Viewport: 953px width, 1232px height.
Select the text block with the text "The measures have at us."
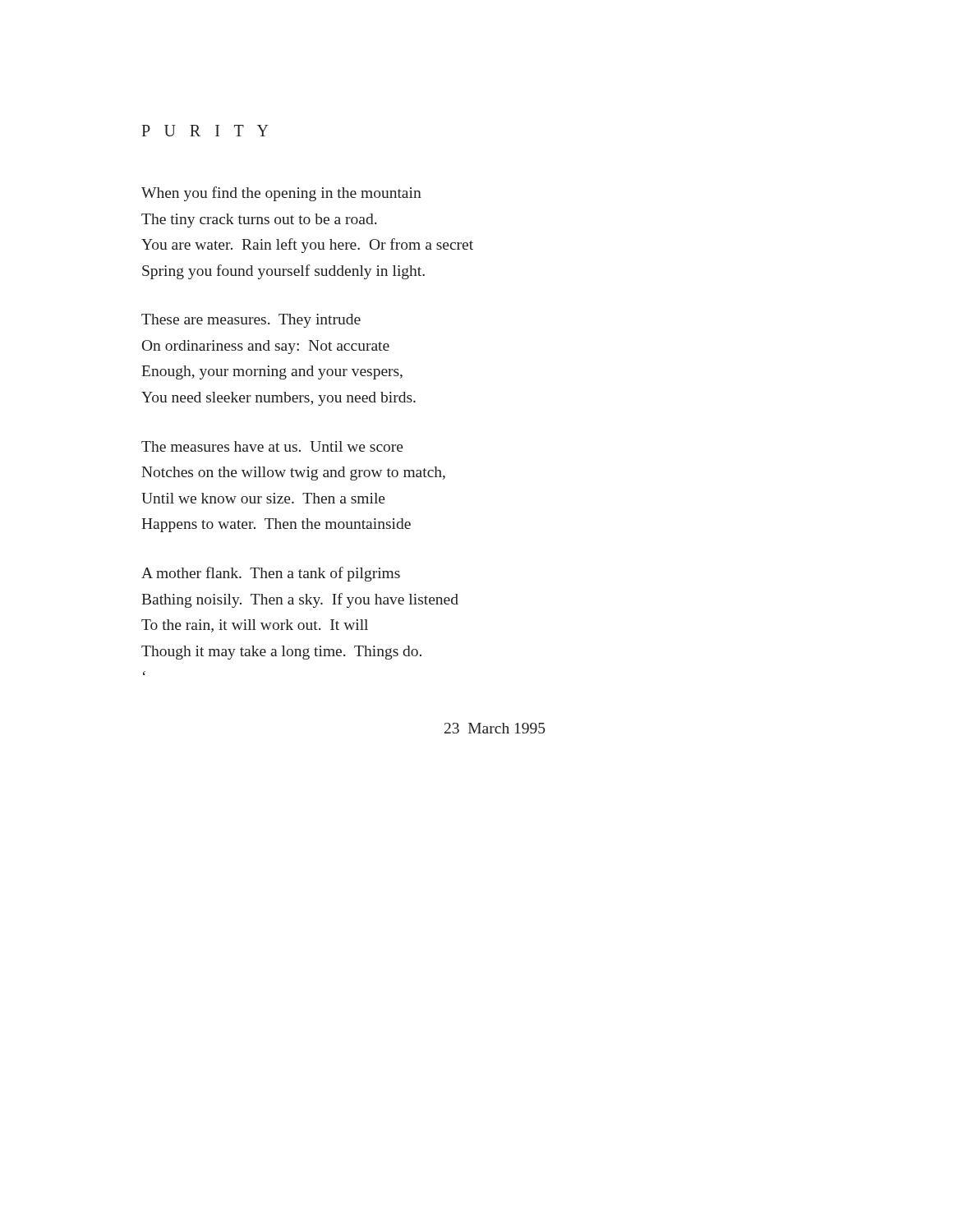449,485
